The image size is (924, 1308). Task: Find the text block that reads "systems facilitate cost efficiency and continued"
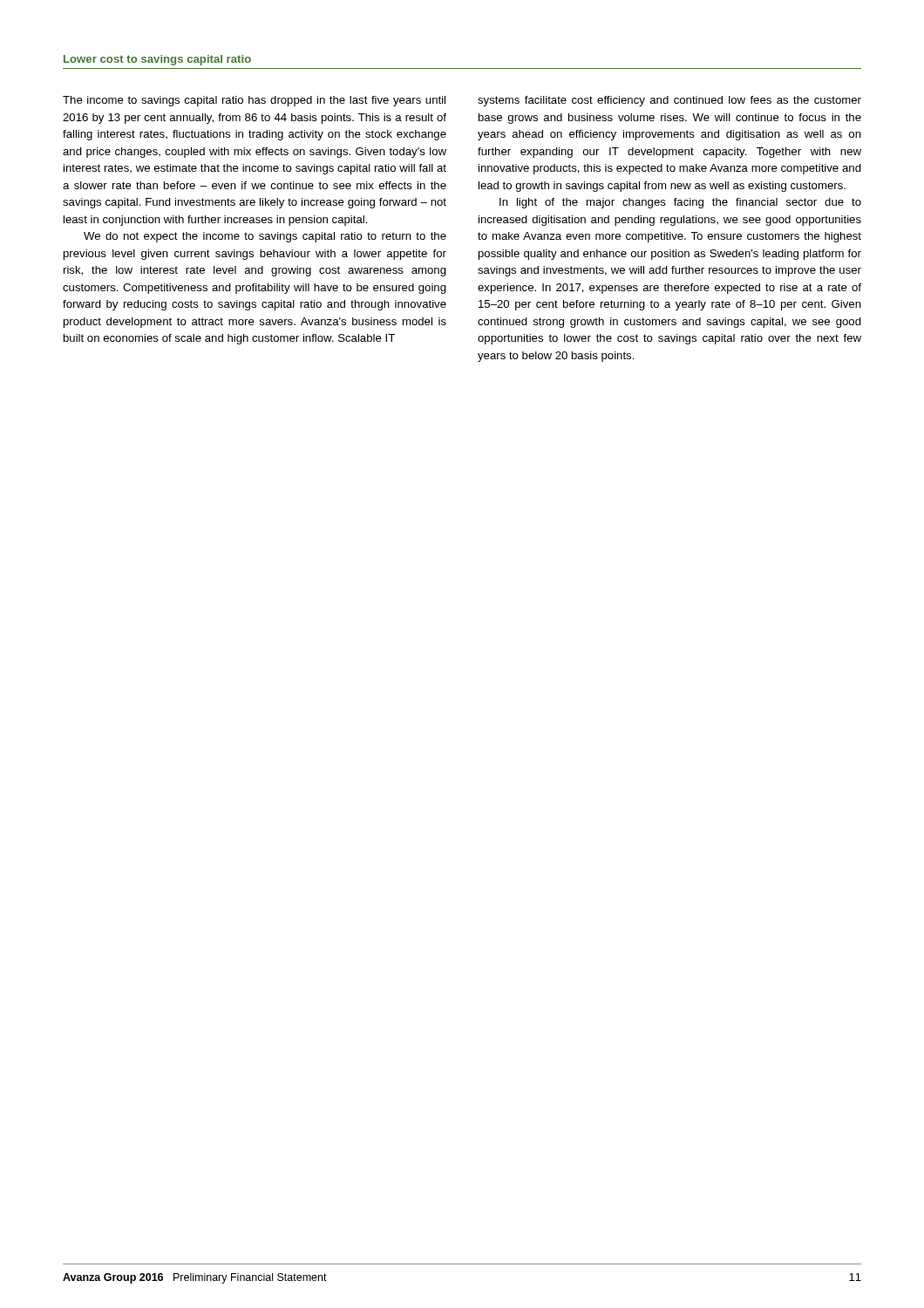(669, 228)
